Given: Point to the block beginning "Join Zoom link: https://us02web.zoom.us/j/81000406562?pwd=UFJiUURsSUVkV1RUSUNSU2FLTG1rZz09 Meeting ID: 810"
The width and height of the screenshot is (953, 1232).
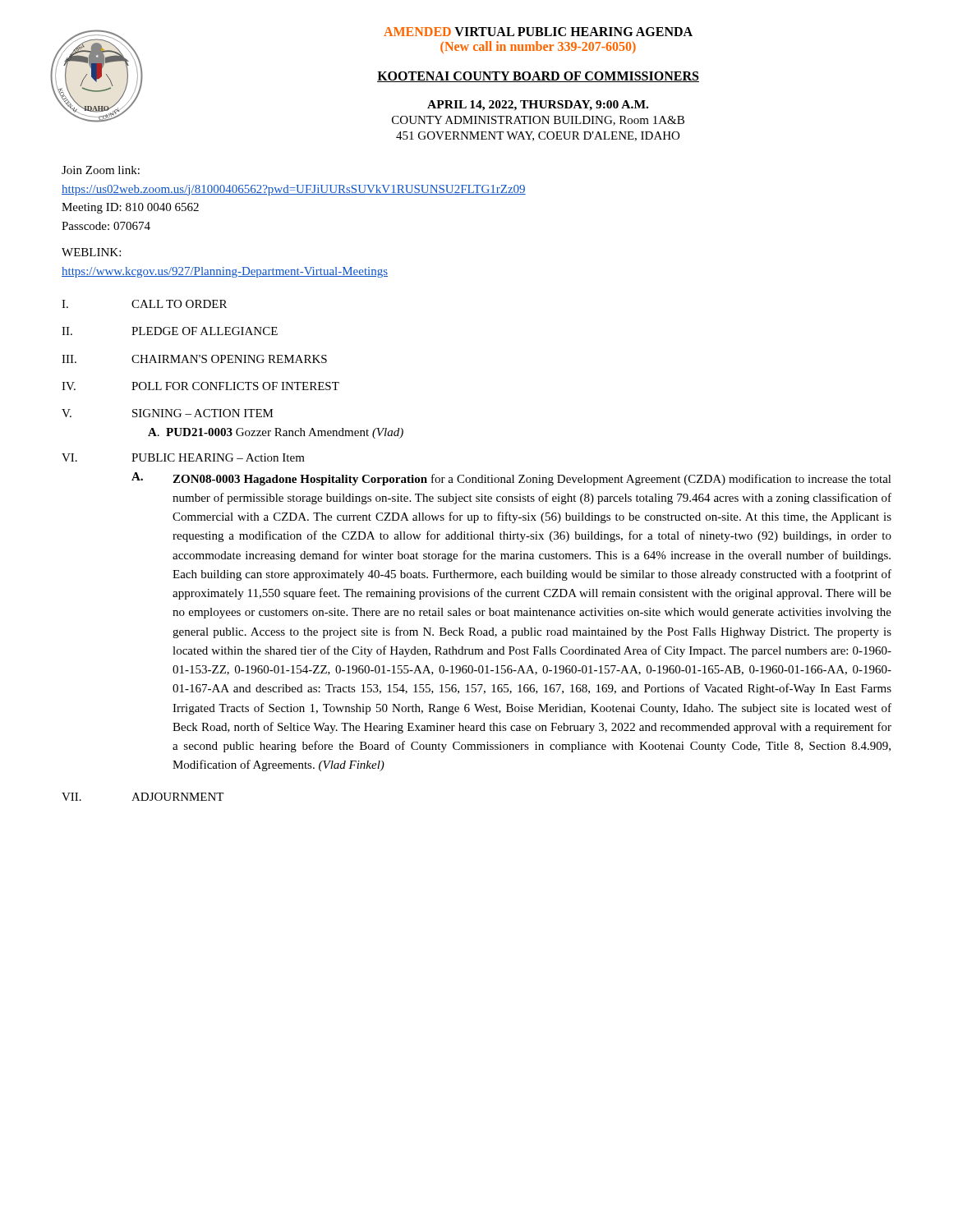Looking at the screenshot, I should (x=294, y=198).
